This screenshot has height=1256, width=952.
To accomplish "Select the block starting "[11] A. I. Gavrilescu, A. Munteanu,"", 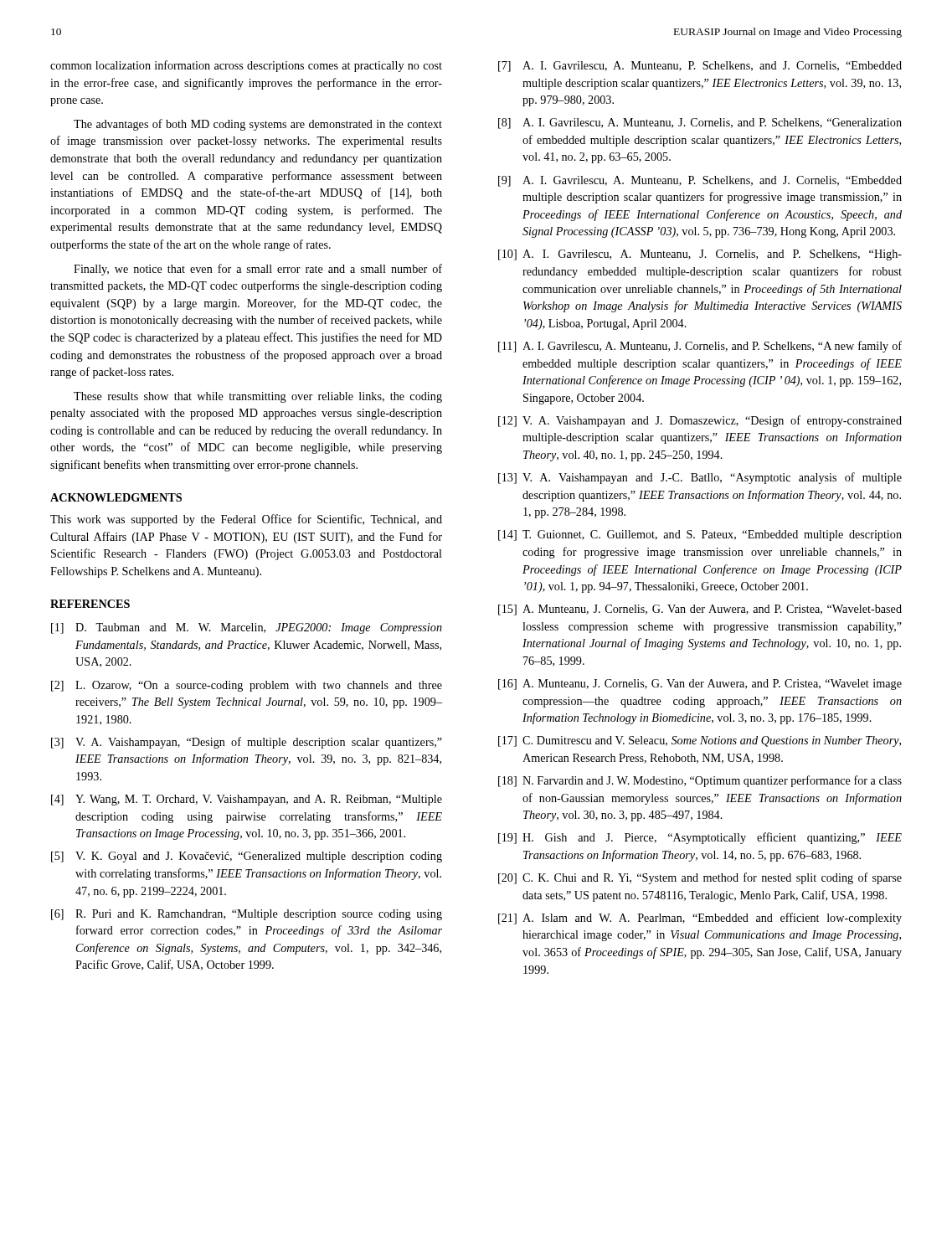I will click(700, 372).
